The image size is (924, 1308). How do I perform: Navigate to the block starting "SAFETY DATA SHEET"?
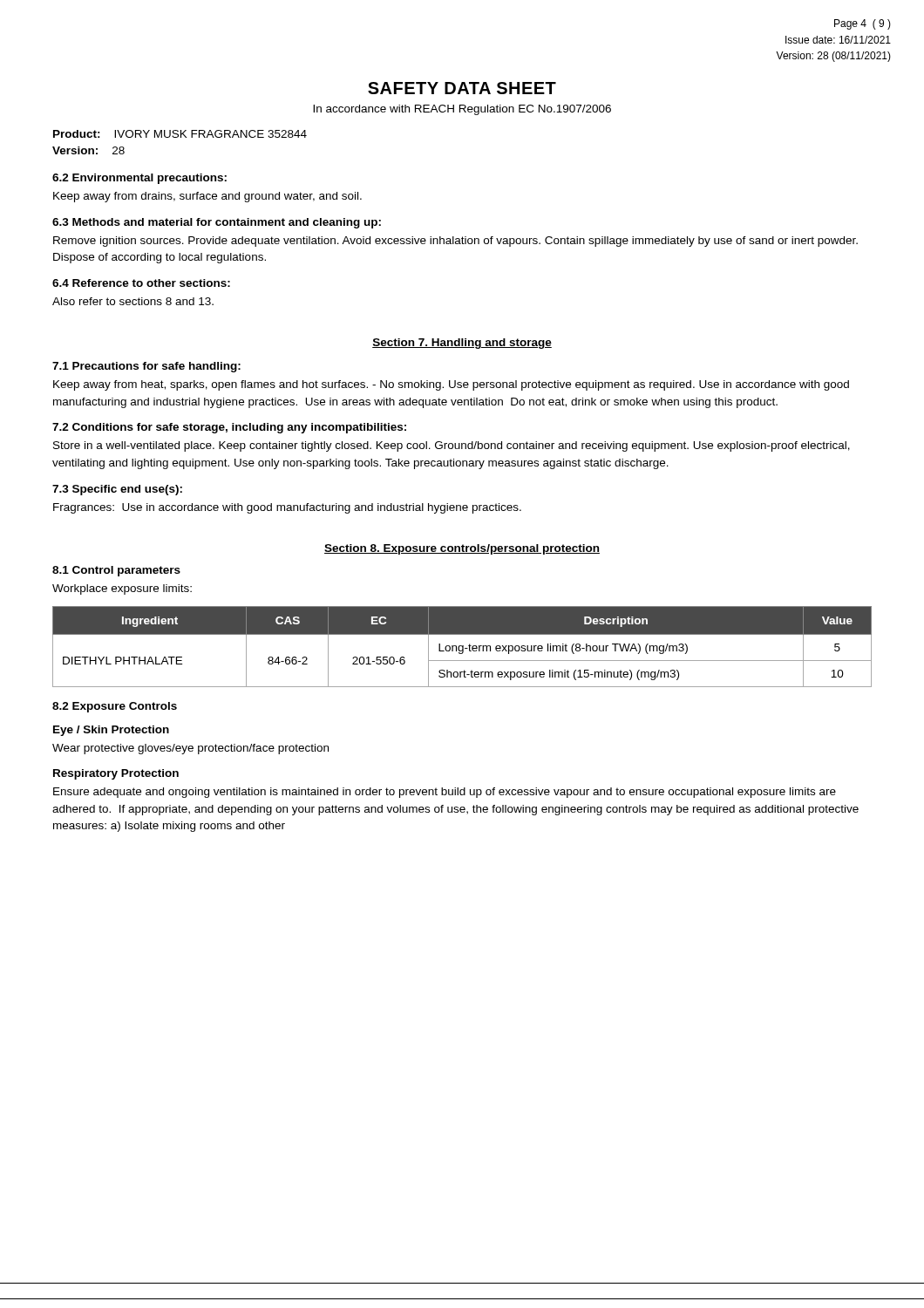(462, 97)
